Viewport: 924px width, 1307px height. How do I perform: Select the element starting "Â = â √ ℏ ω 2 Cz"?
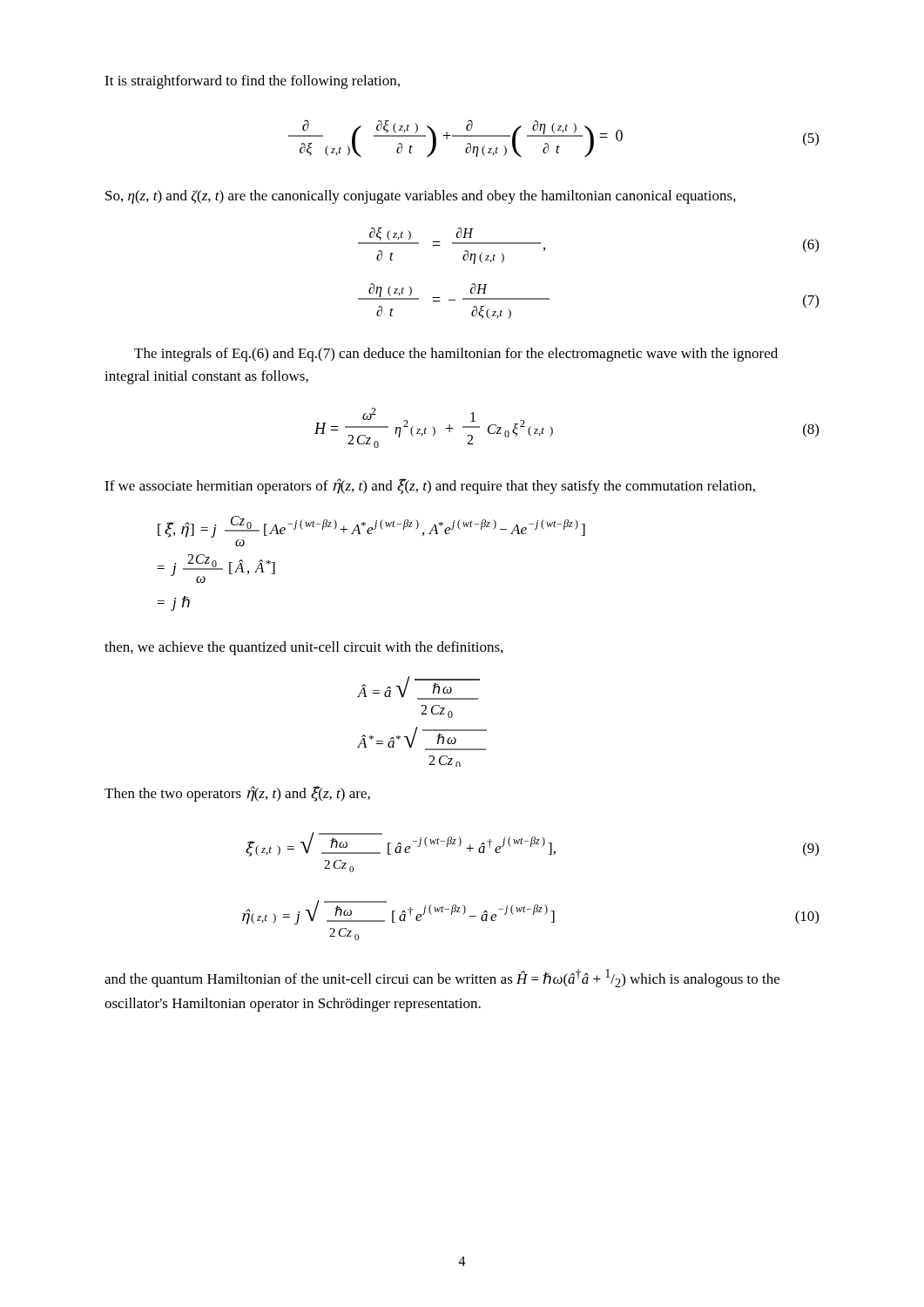(x=462, y=718)
